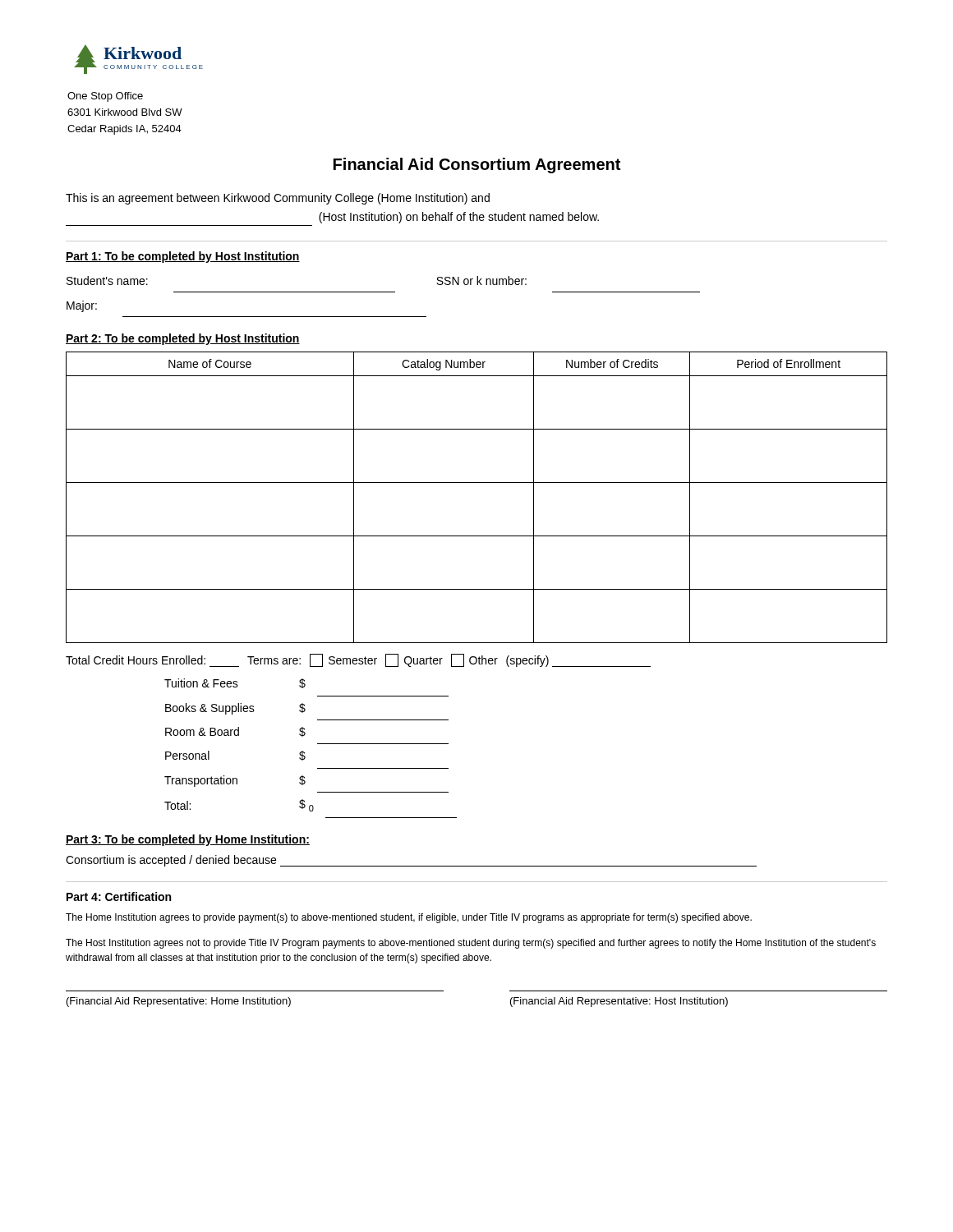
Task: Select the table that reads "Number of Credits"
Action: (x=476, y=497)
